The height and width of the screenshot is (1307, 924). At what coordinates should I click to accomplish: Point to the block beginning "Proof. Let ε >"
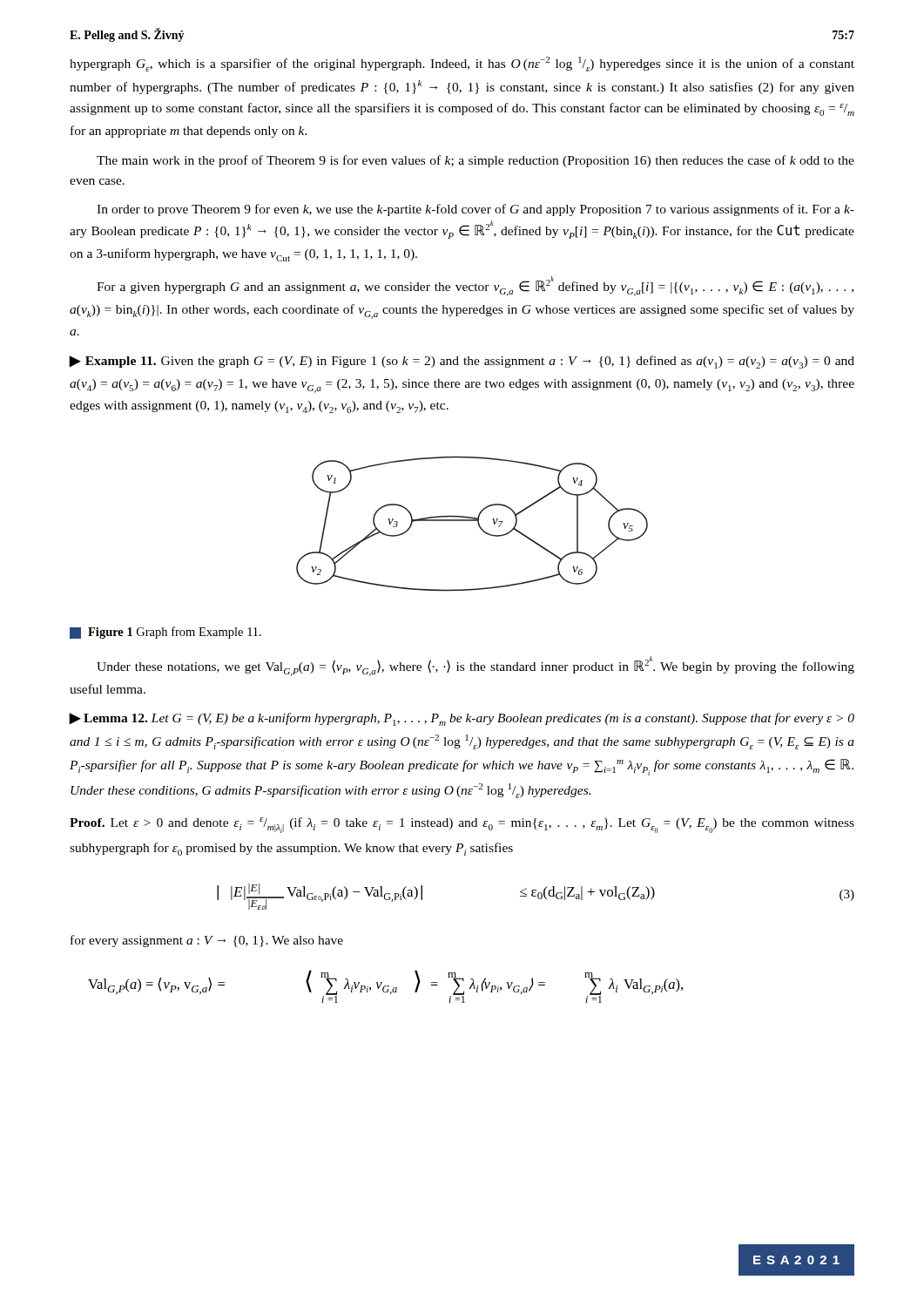pos(462,835)
